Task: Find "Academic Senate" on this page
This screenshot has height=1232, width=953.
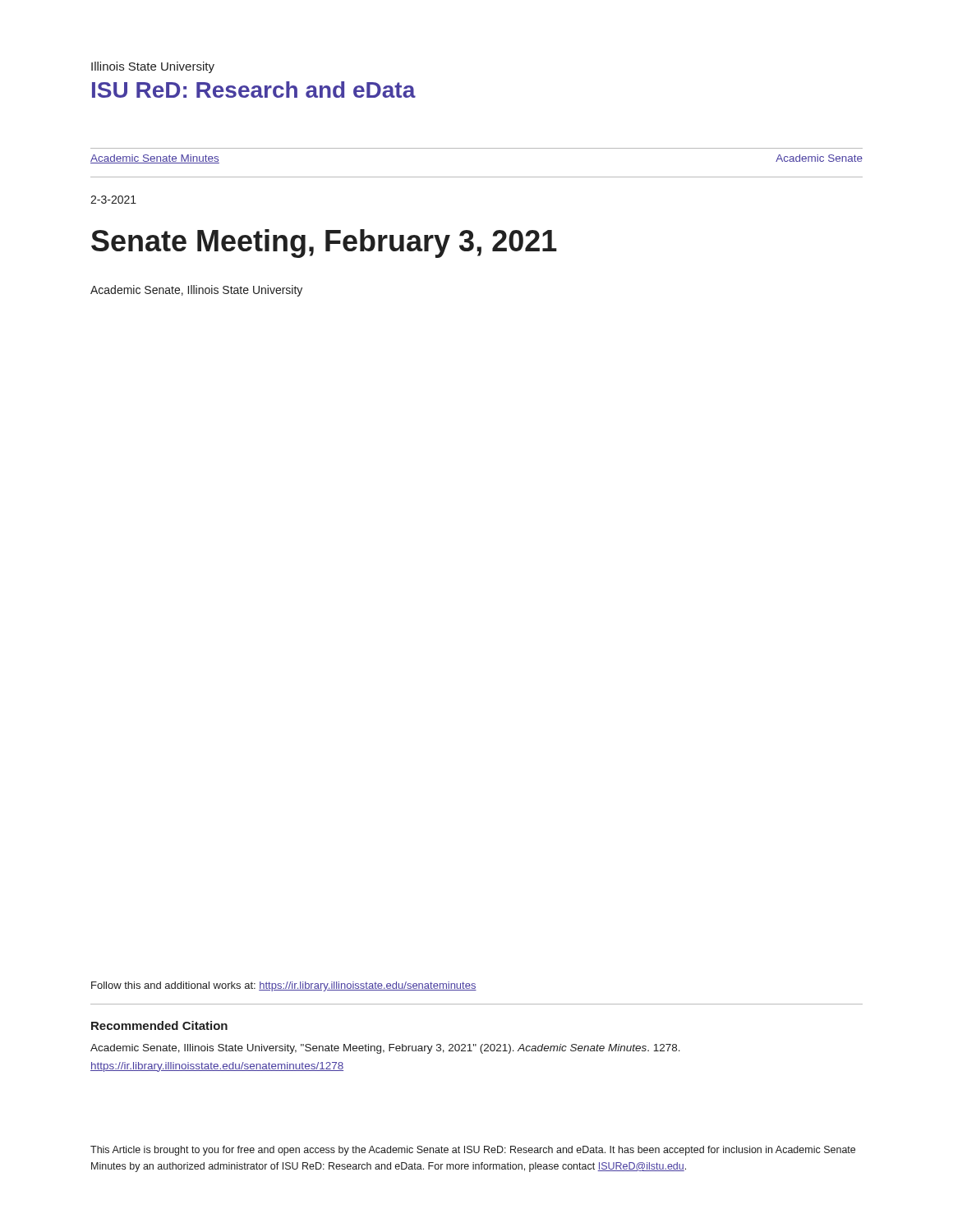Action: (819, 158)
